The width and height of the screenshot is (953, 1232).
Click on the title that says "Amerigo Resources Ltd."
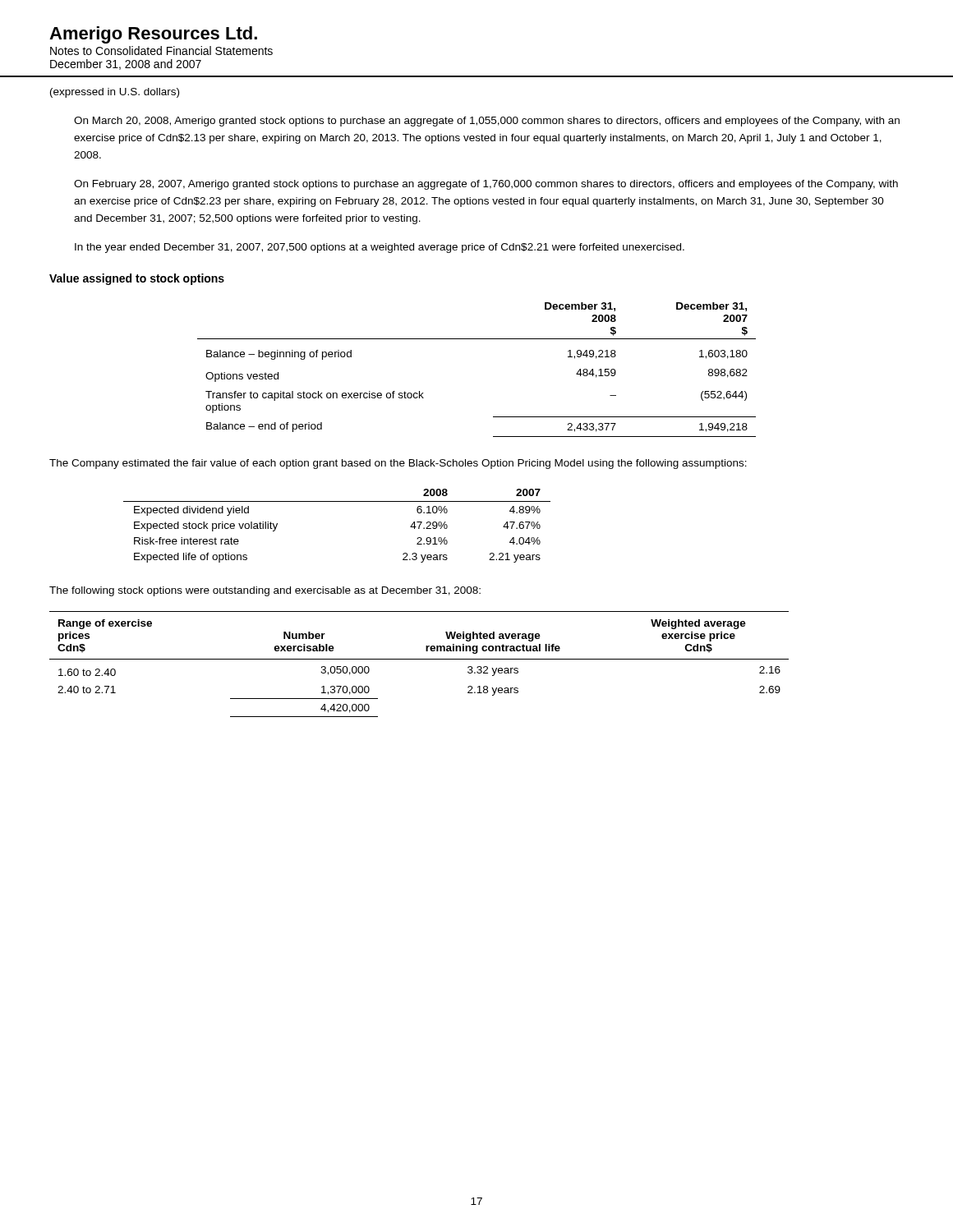coord(154,33)
